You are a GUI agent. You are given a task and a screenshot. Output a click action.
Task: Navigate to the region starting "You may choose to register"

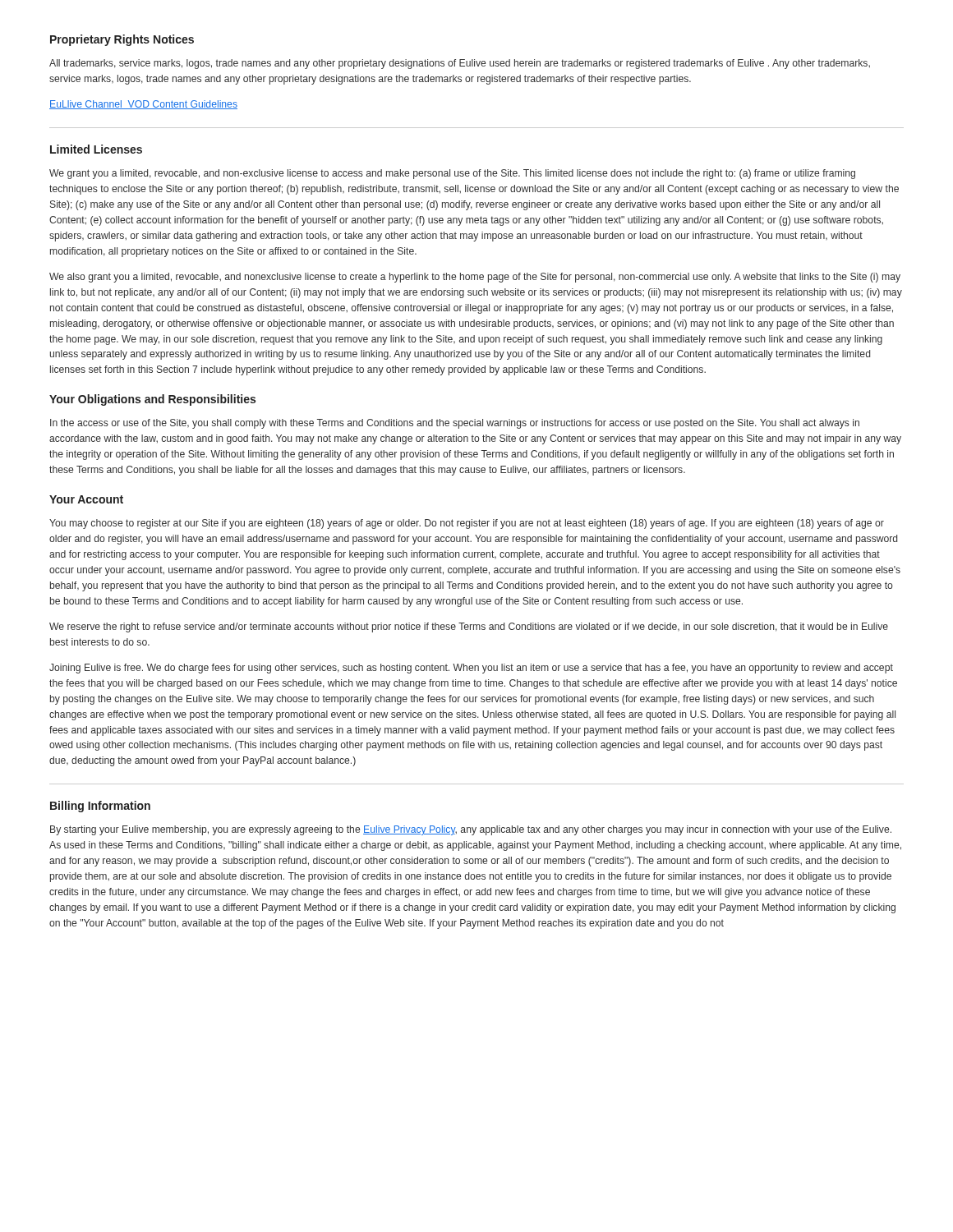pos(476,563)
